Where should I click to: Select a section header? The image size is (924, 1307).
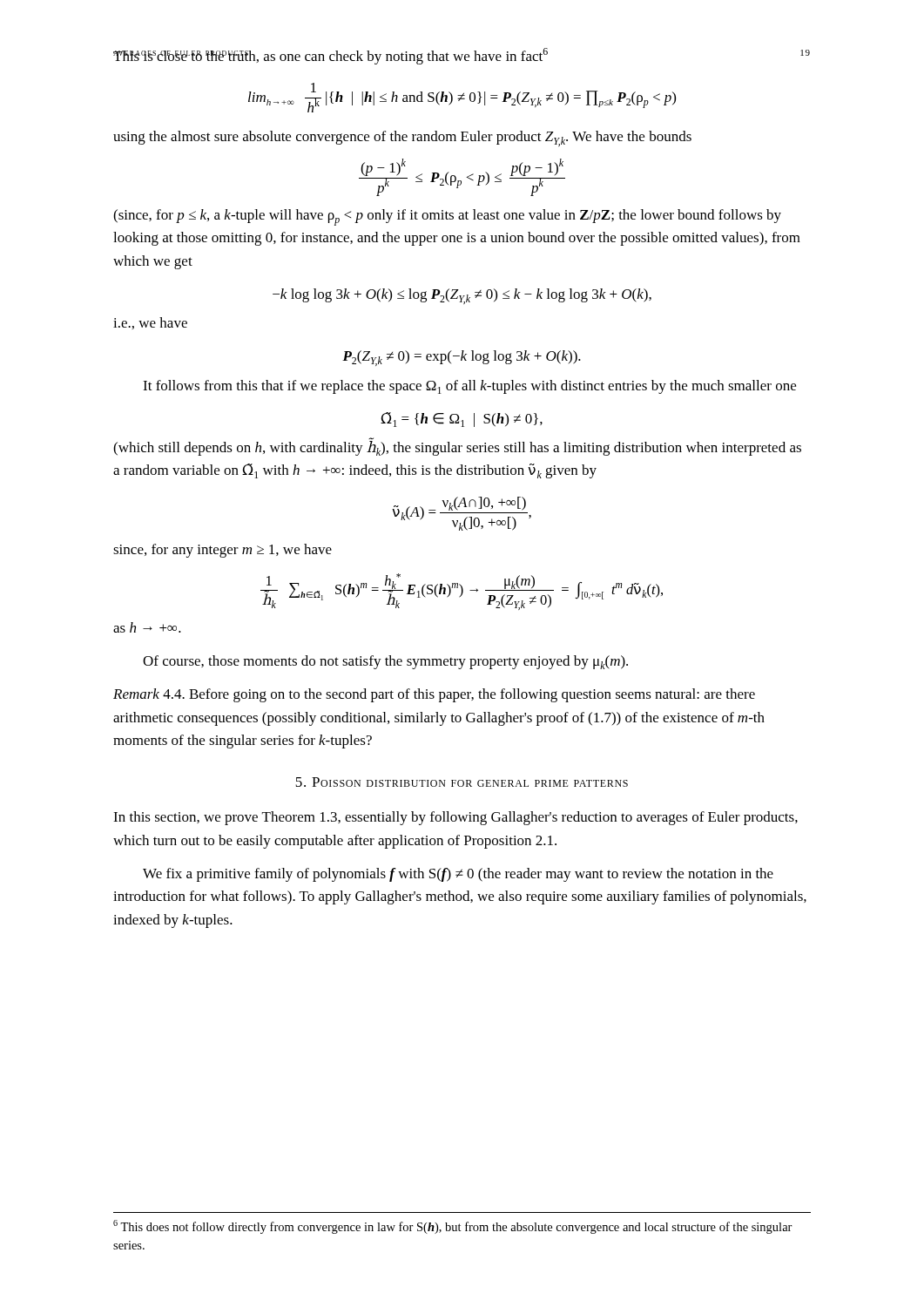(462, 782)
